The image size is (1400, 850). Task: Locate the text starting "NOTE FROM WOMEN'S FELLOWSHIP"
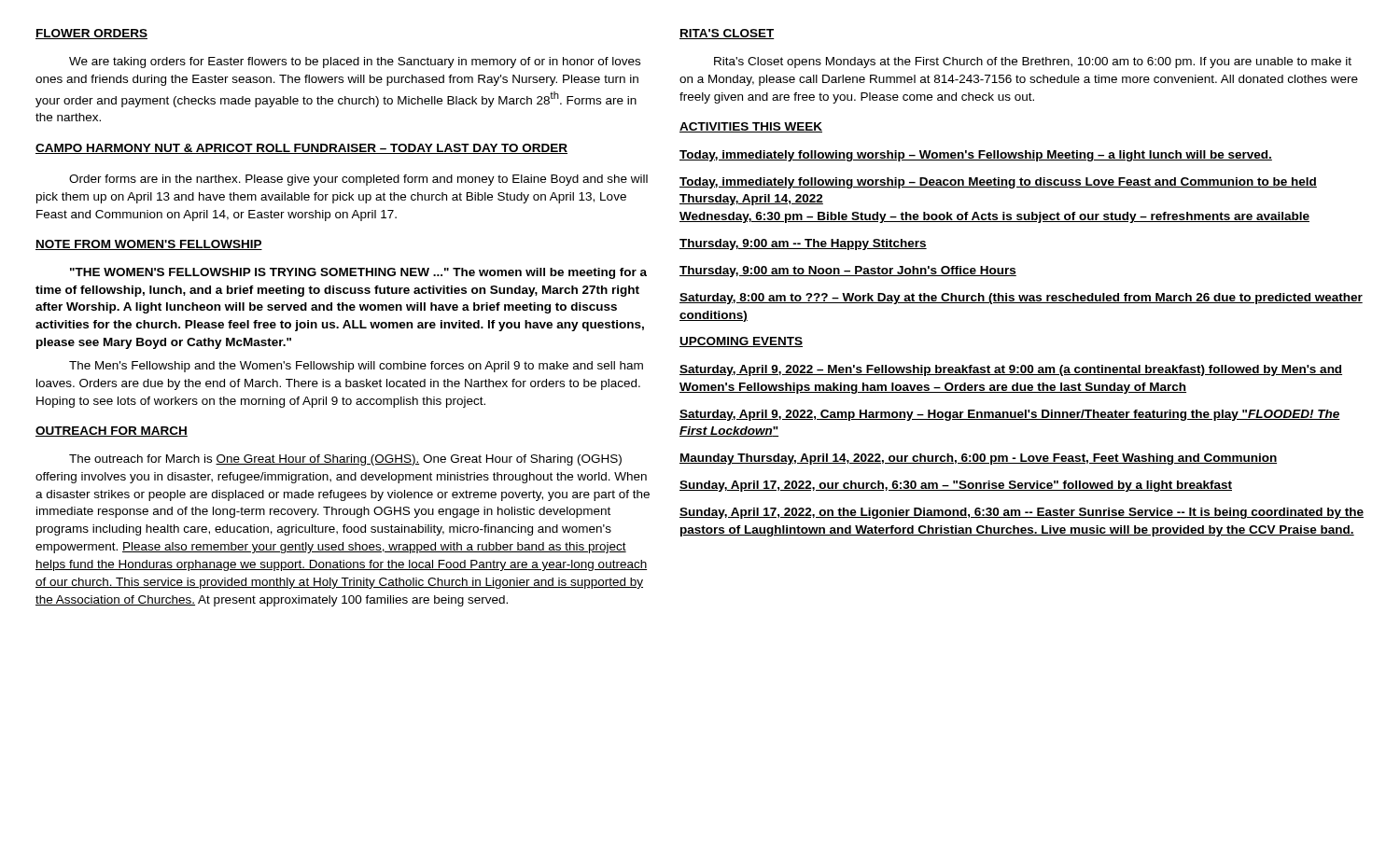click(x=149, y=244)
